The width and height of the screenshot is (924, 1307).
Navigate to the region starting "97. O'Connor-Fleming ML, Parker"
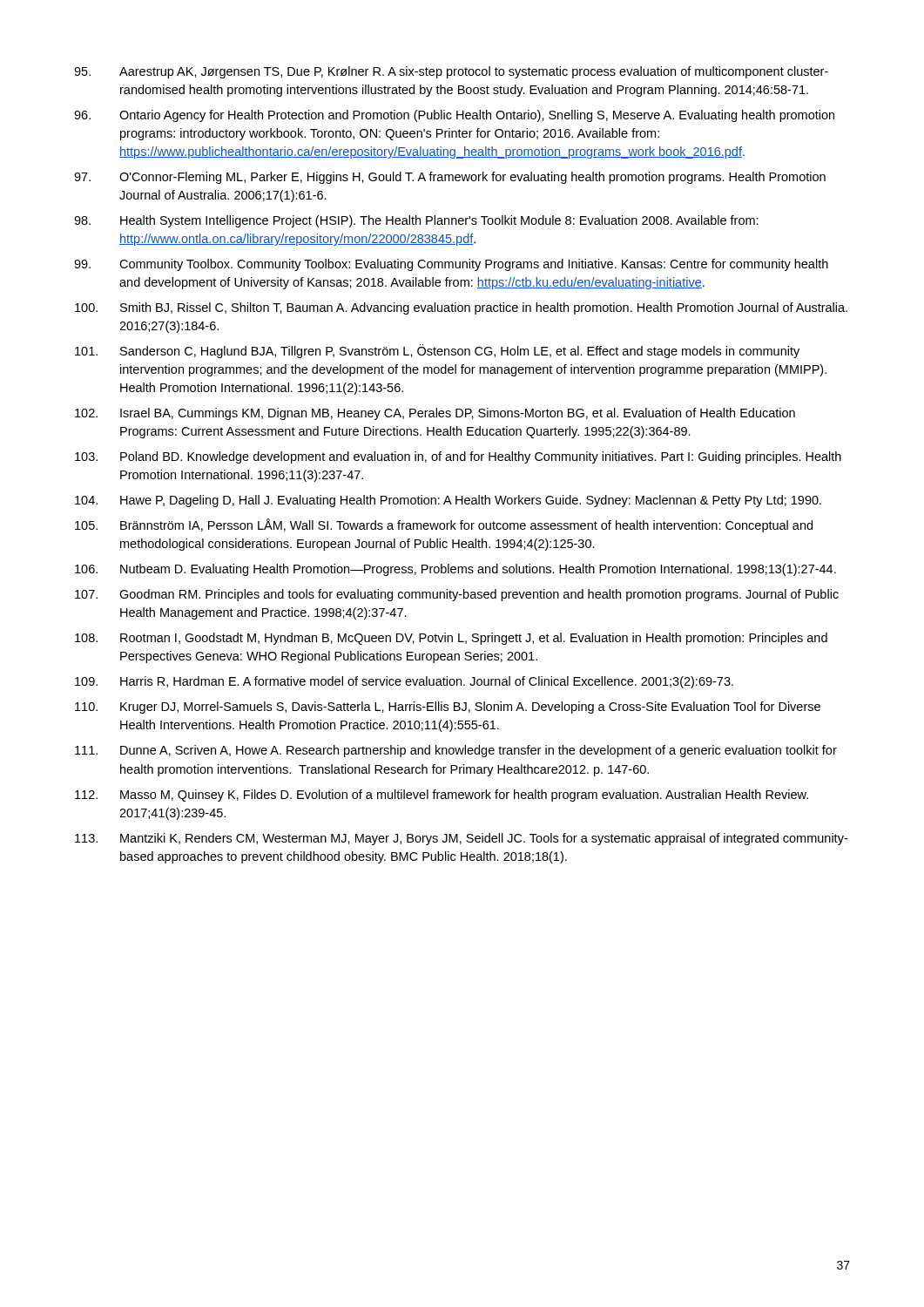(x=462, y=187)
